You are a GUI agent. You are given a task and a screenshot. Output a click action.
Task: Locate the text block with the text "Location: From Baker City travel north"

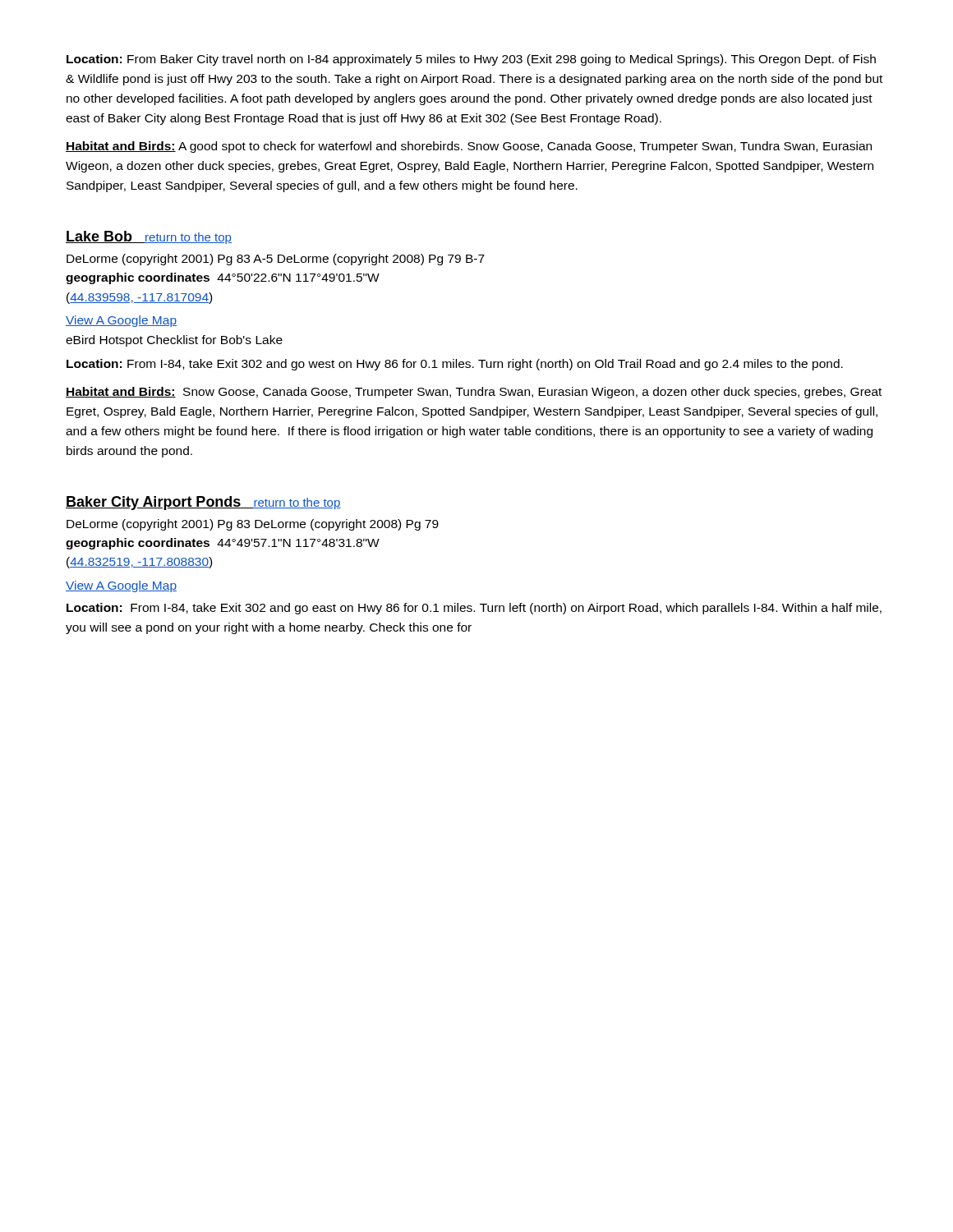pyautogui.click(x=474, y=88)
